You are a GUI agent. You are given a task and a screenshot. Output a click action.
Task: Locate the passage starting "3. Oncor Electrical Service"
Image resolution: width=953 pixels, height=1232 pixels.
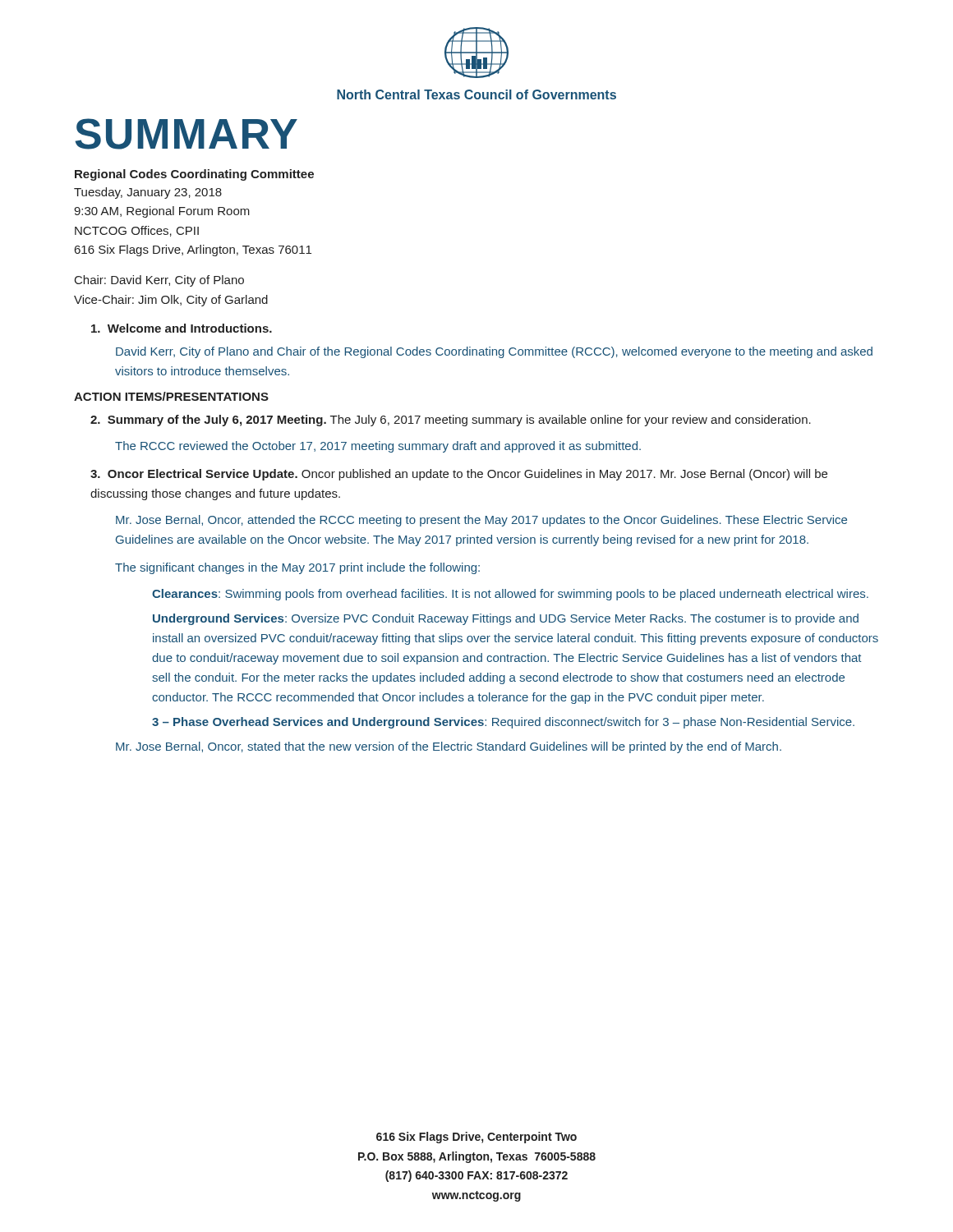459,483
